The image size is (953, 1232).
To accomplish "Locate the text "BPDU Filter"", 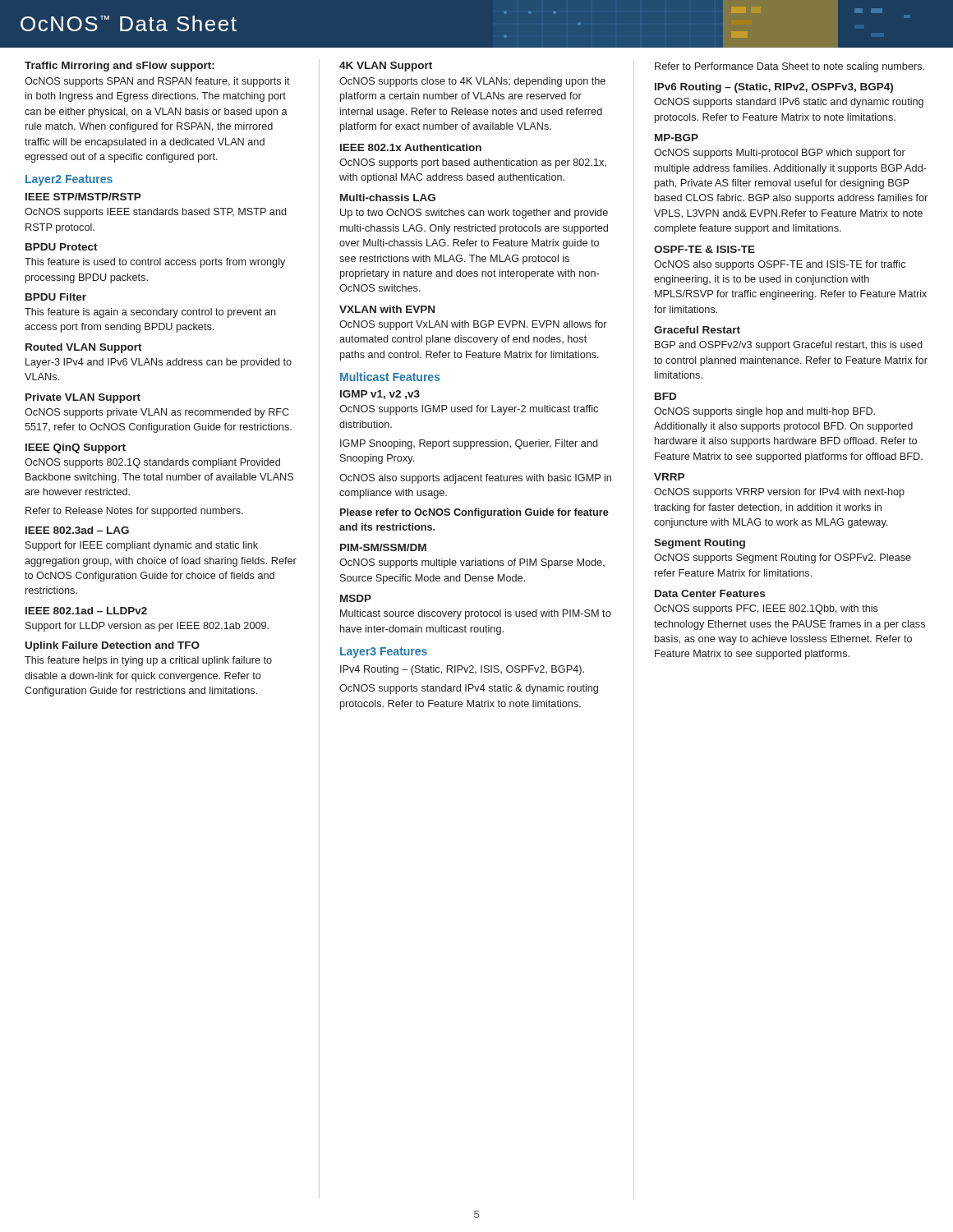I will [x=55, y=297].
